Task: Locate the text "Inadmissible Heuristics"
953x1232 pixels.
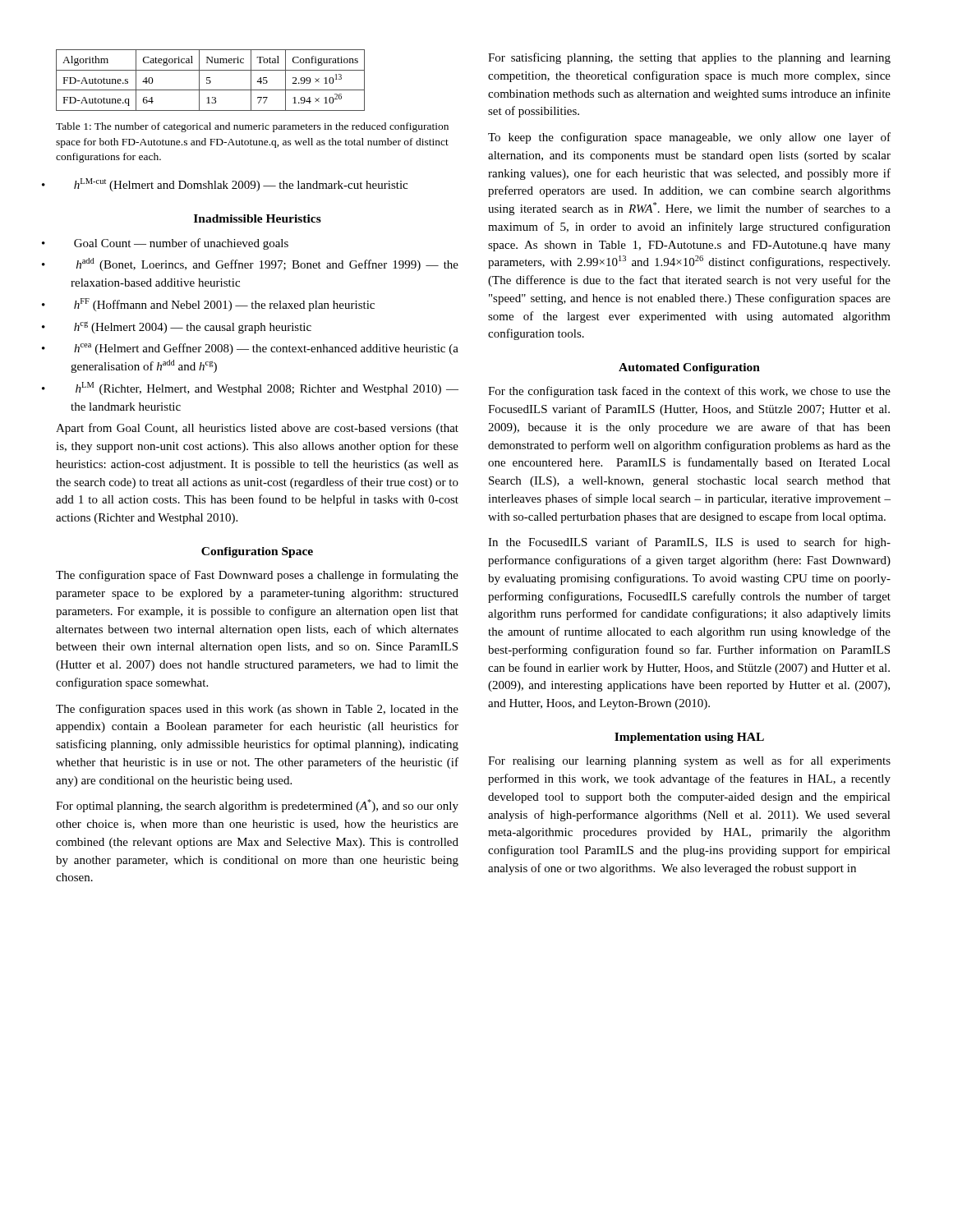Action: [257, 218]
